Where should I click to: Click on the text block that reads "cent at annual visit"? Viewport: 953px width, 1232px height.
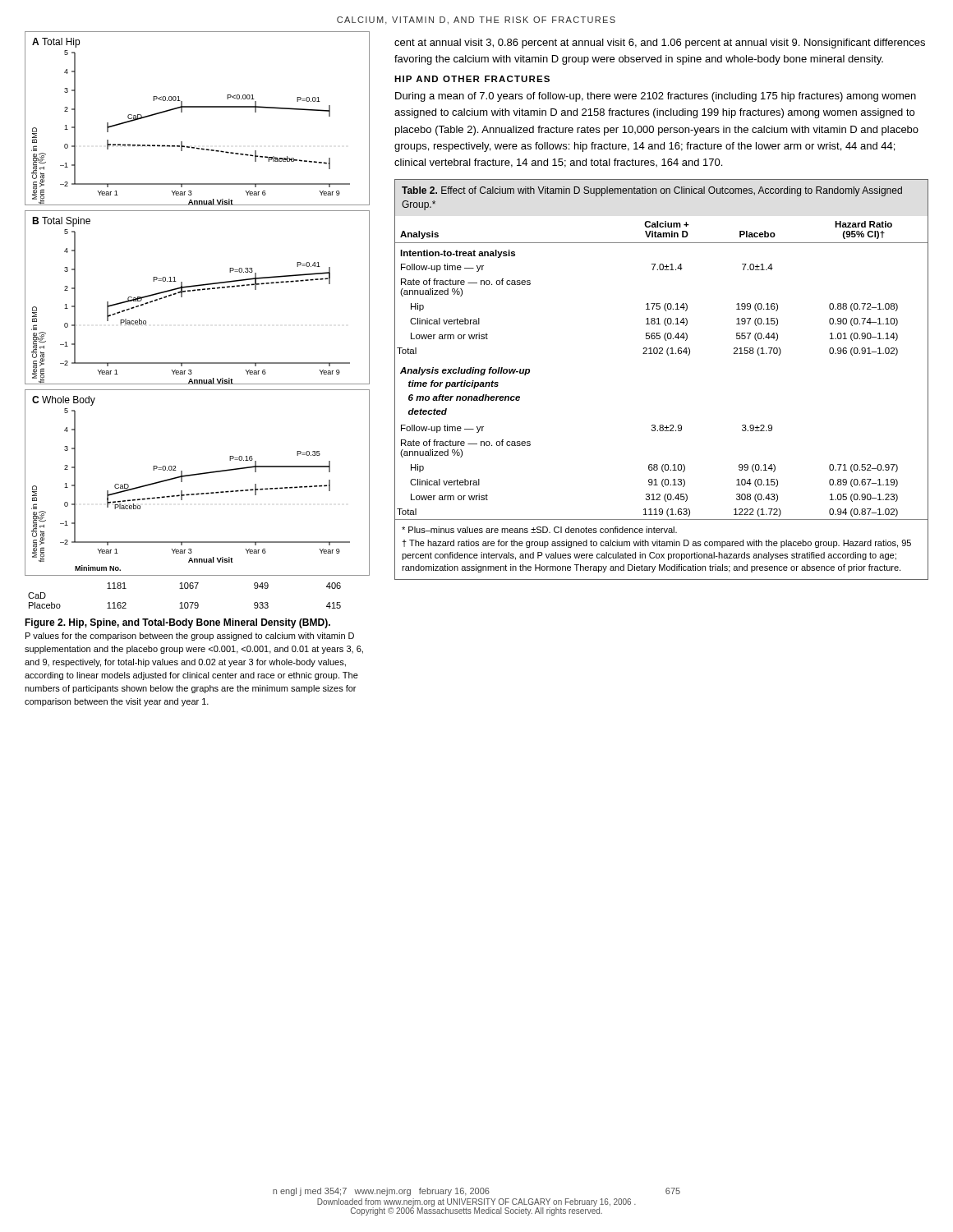[x=660, y=51]
